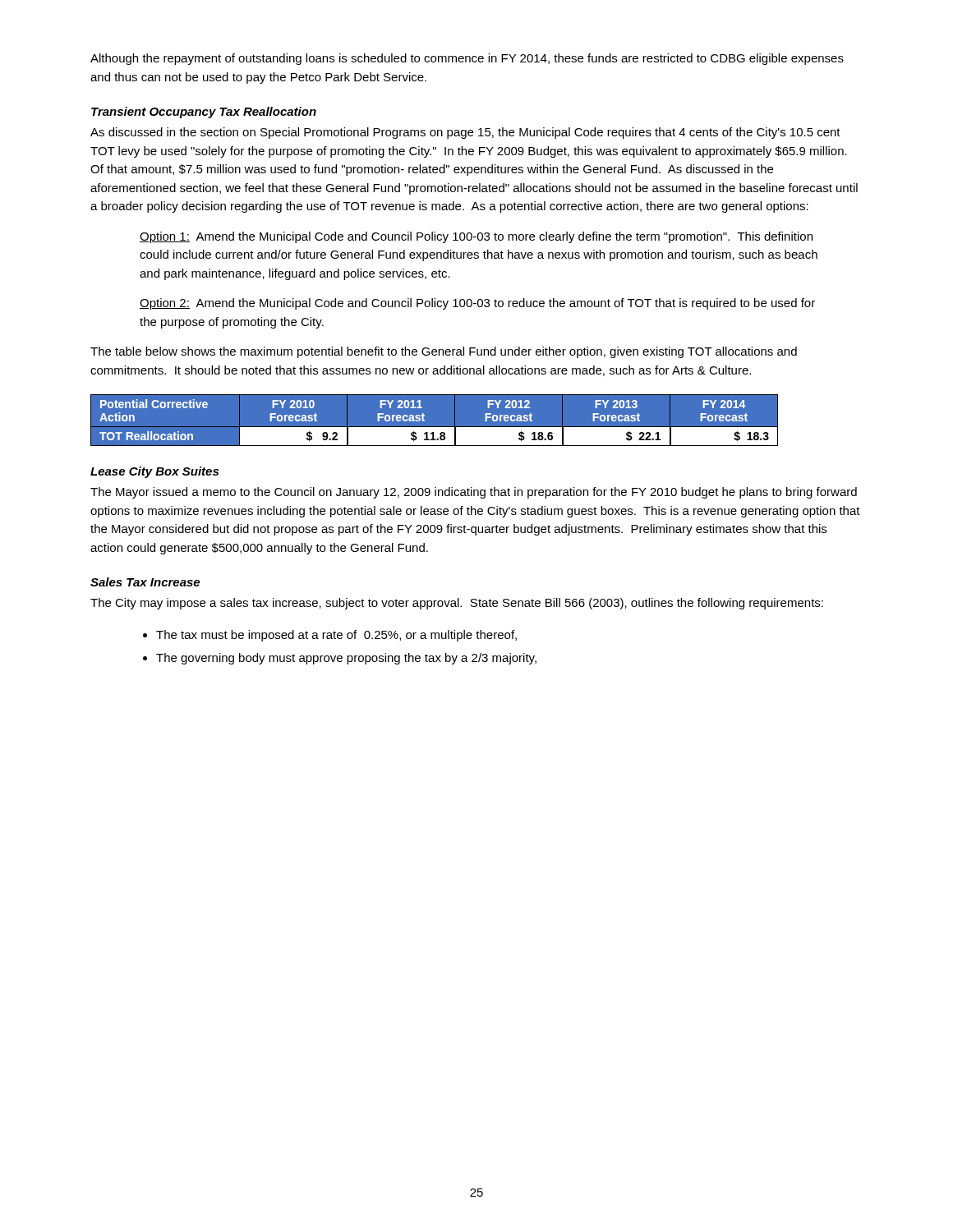Image resolution: width=953 pixels, height=1232 pixels.
Task: Select the text starting "As discussed in the"
Action: 474,169
